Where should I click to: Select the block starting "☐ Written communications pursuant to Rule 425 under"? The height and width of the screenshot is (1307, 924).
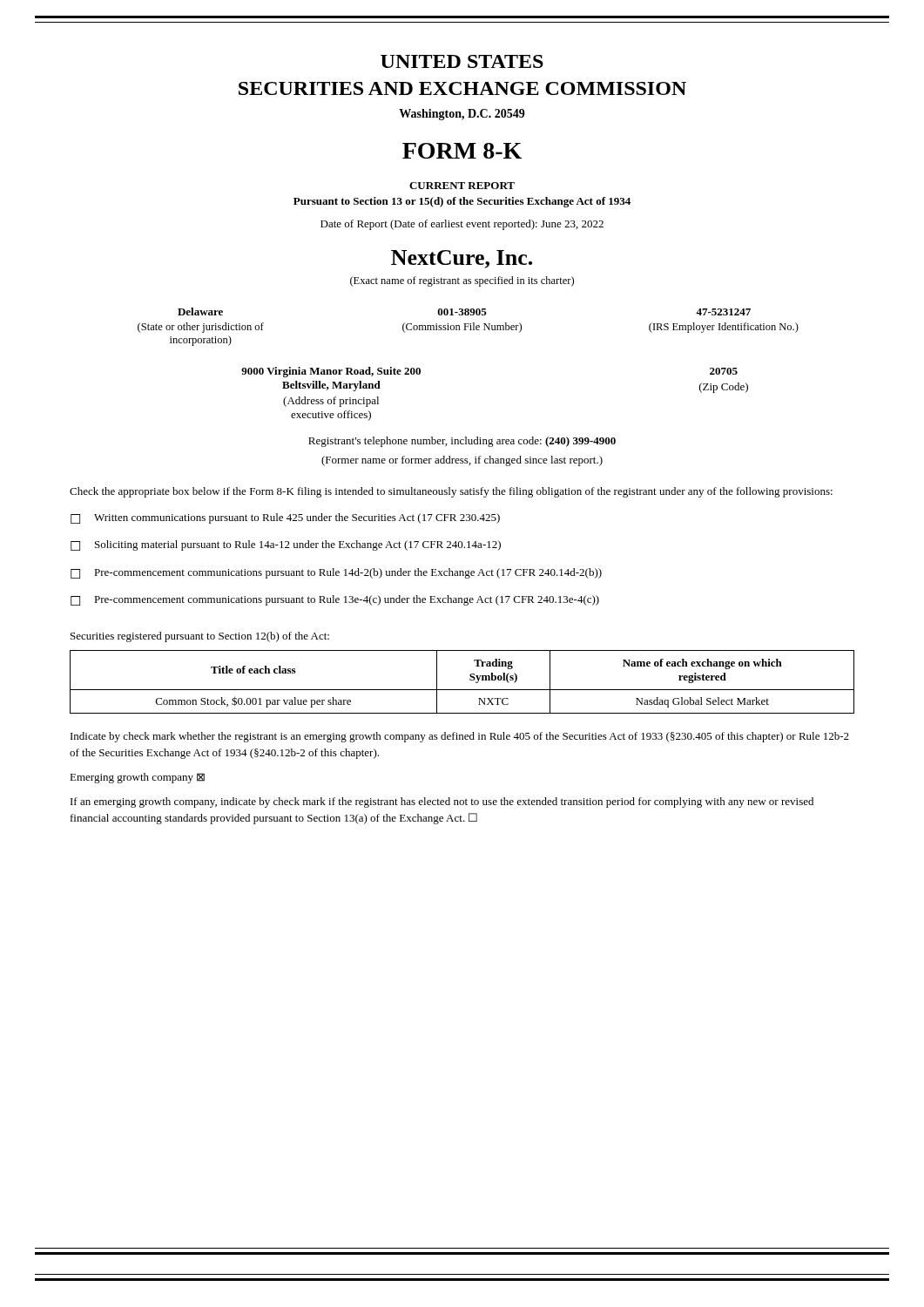click(285, 519)
